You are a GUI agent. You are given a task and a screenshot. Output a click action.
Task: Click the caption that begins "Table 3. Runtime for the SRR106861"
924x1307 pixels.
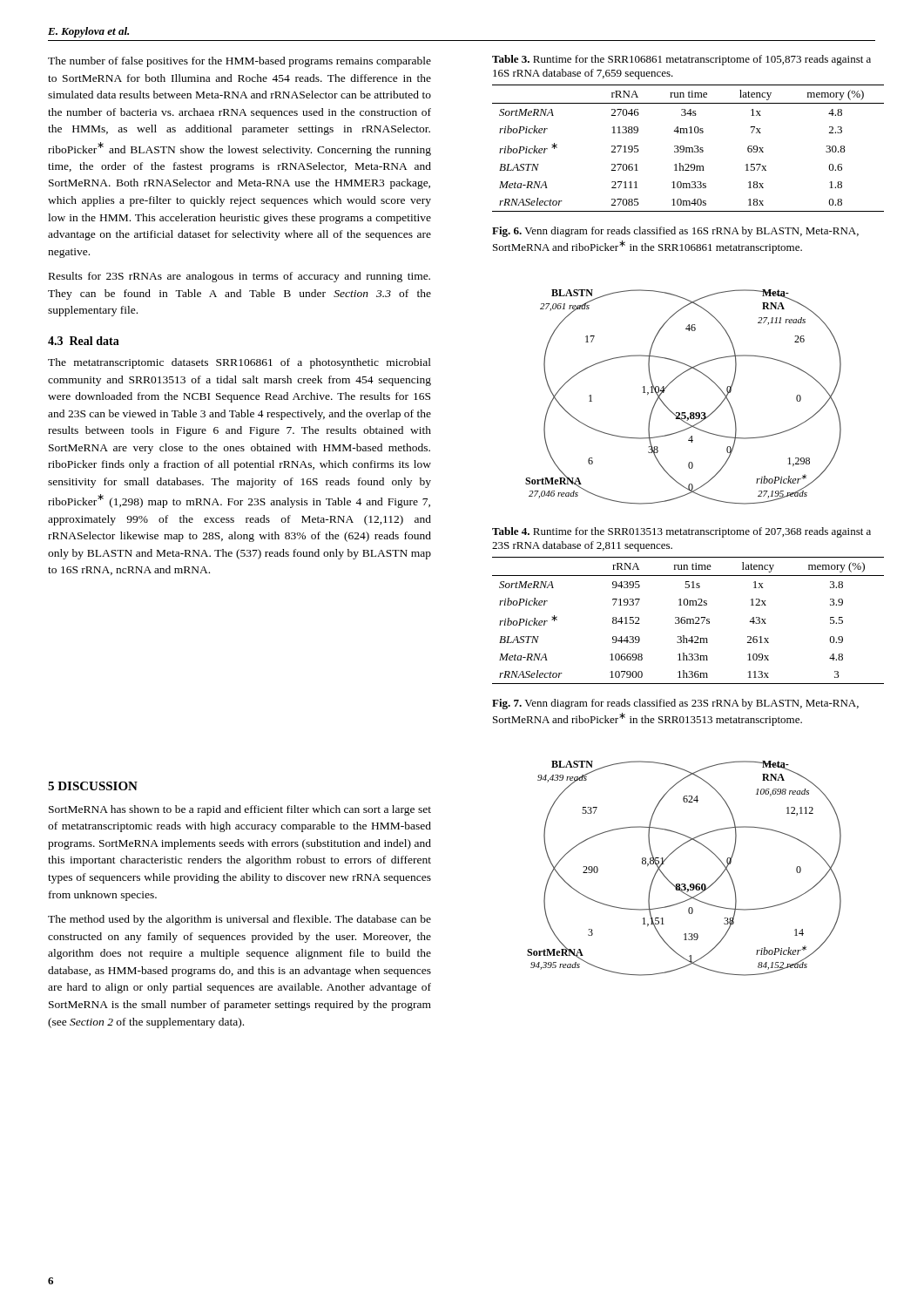pyautogui.click(x=682, y=66)
